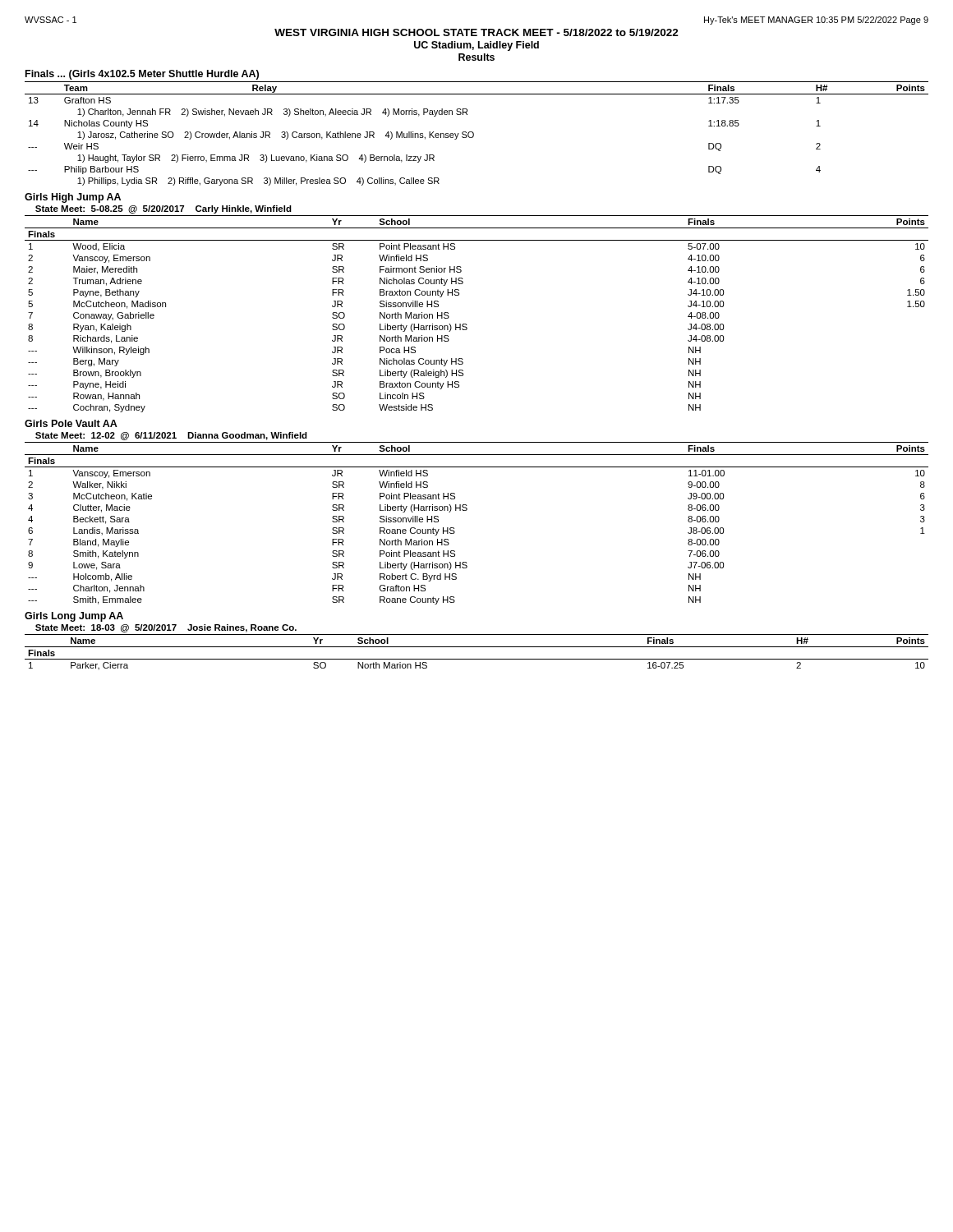
Task: Find the title containing "UC Stadium, Laidley Field"
Action: point(476,45)
